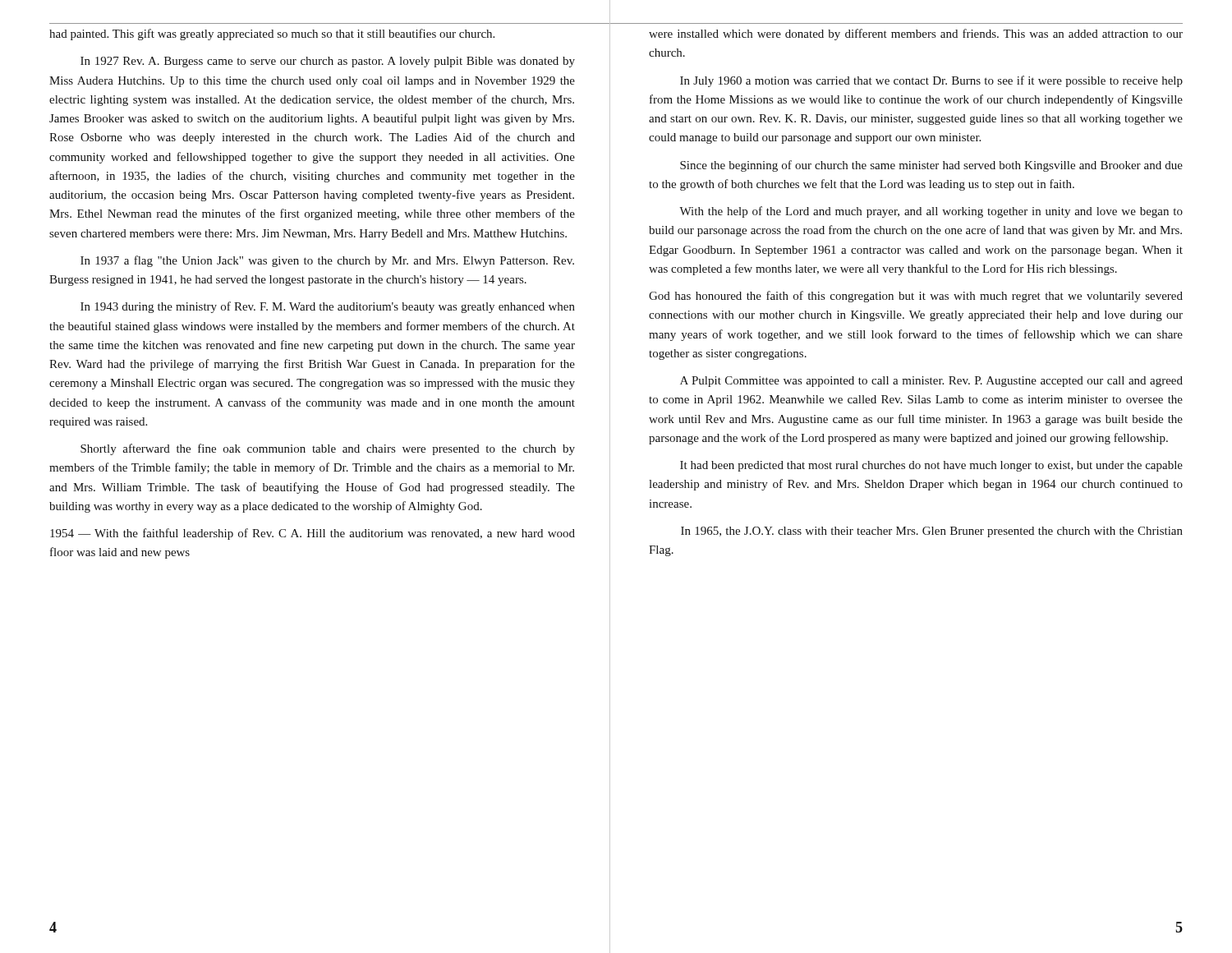Viewport: 1232px width, 953px height.
Task: Select the text block that reads "In 1937 a flag "the"
Action: (312, 270)
